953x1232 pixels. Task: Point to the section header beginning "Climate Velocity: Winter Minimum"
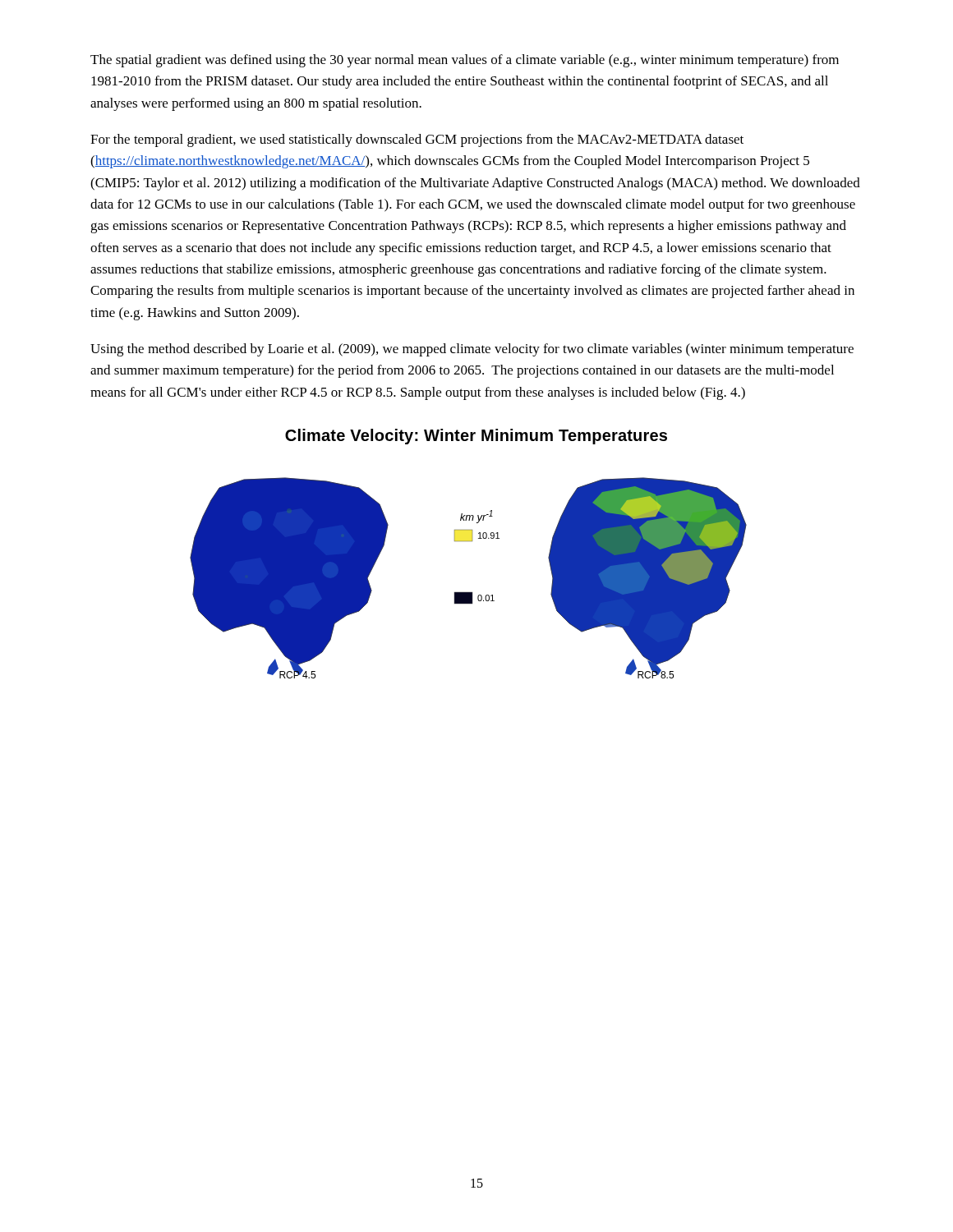coord(476,435)
